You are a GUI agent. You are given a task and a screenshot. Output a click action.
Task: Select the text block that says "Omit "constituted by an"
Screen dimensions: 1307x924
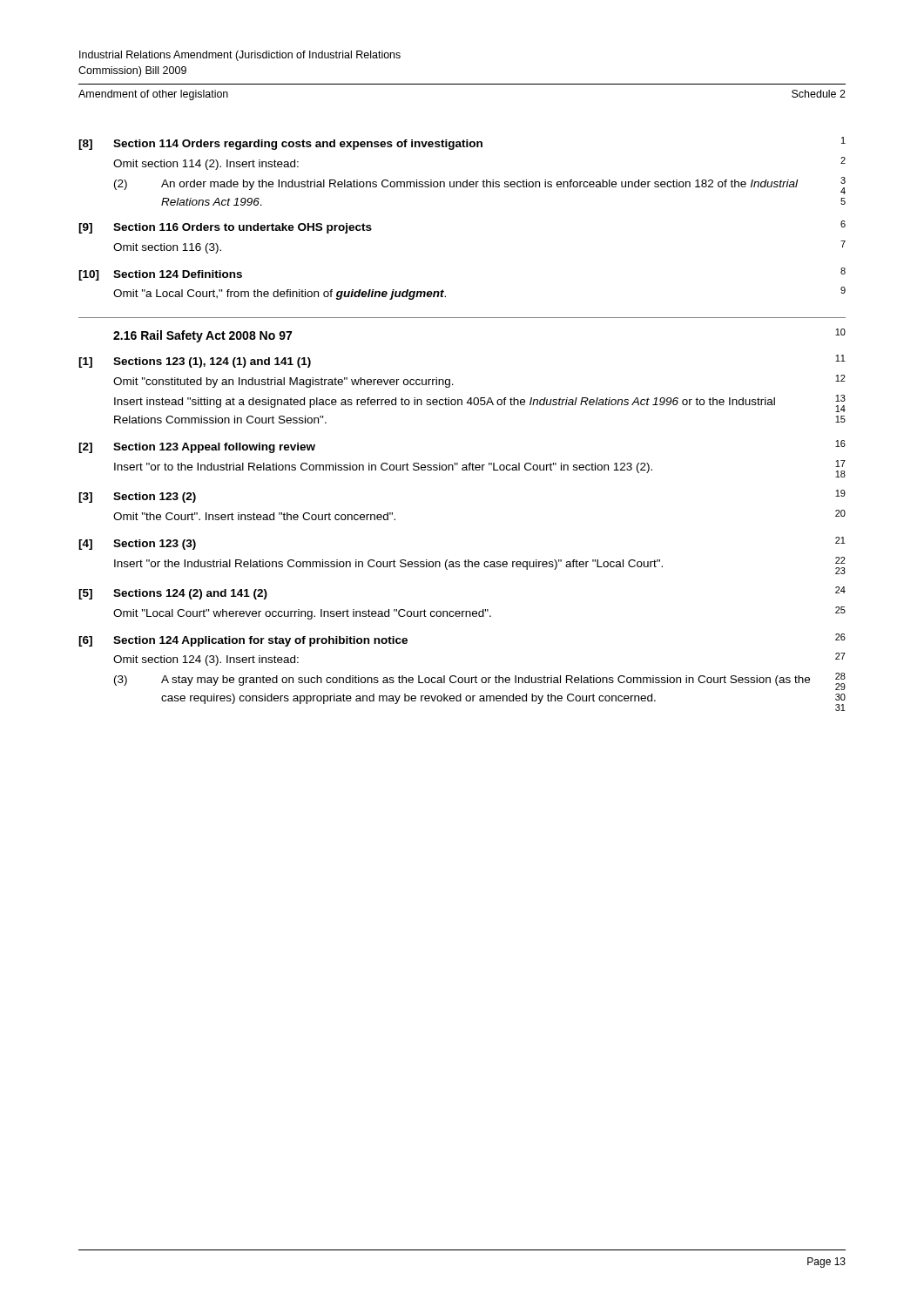pyautogui.click(x=462, y=382)
